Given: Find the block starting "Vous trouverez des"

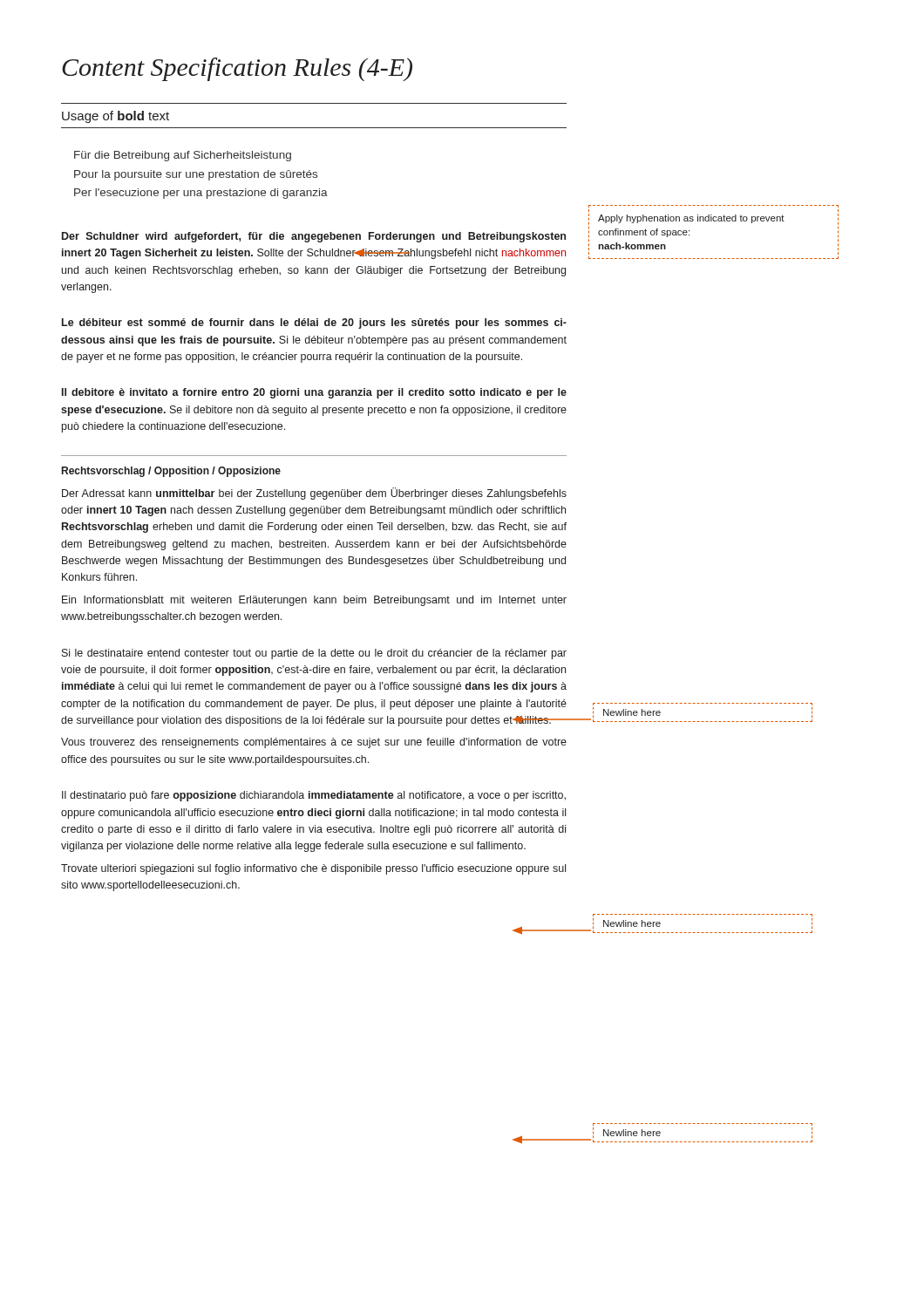Looking at the screenshot, I should click(x=314, y=751).
